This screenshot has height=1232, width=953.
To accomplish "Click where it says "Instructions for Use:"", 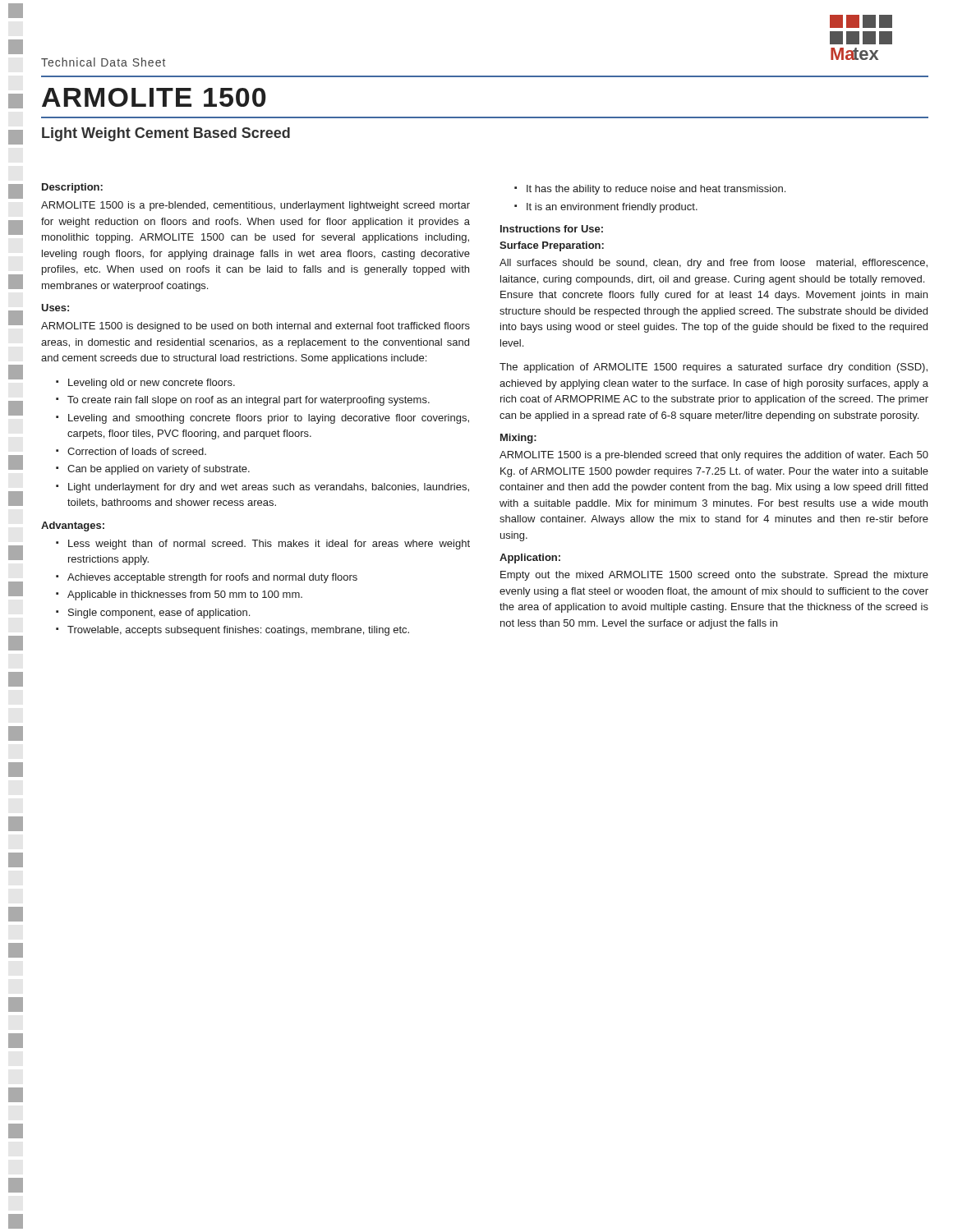I will 552,229.
